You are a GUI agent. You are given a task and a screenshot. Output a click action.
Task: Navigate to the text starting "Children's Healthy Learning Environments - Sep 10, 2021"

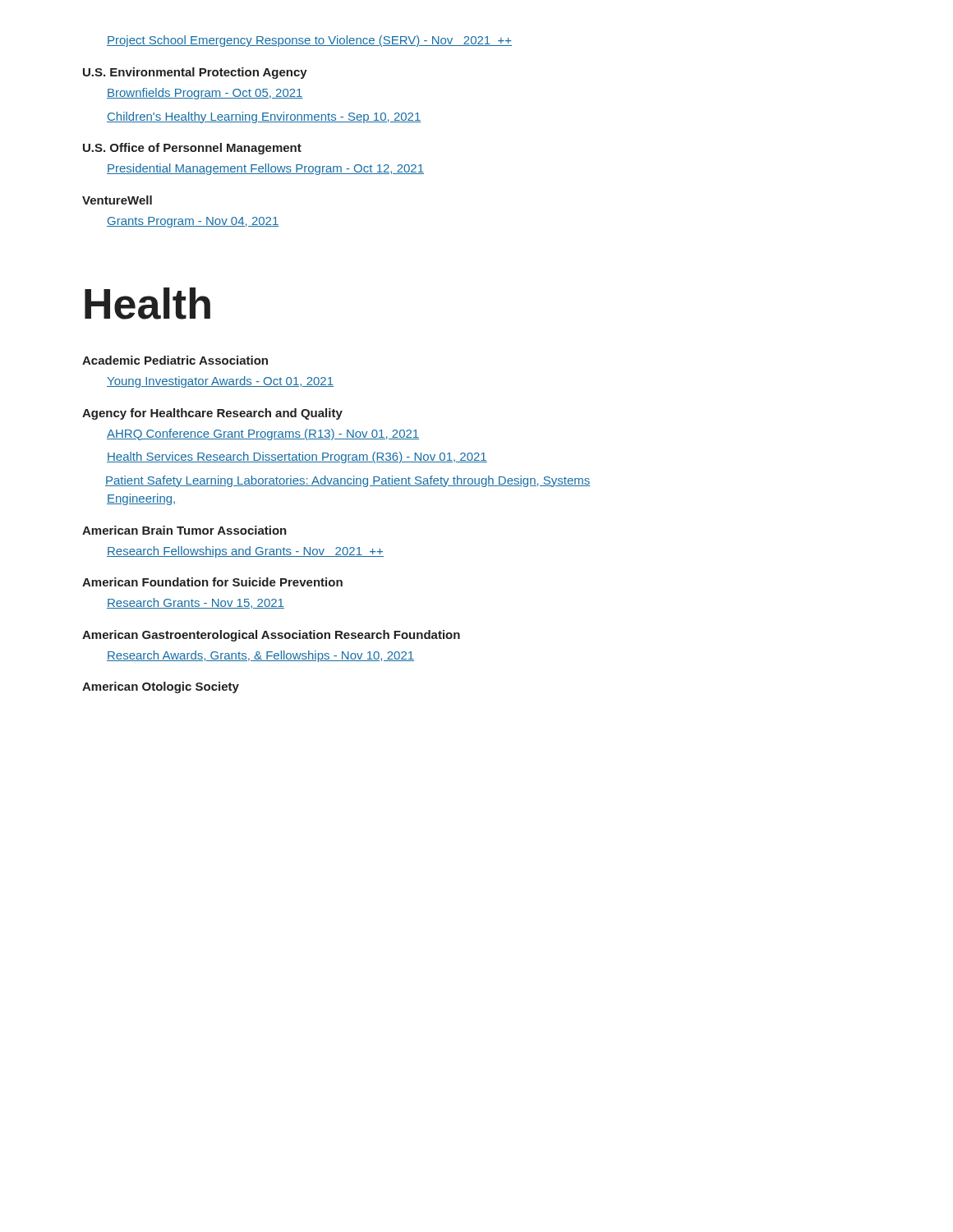[264, 116]
